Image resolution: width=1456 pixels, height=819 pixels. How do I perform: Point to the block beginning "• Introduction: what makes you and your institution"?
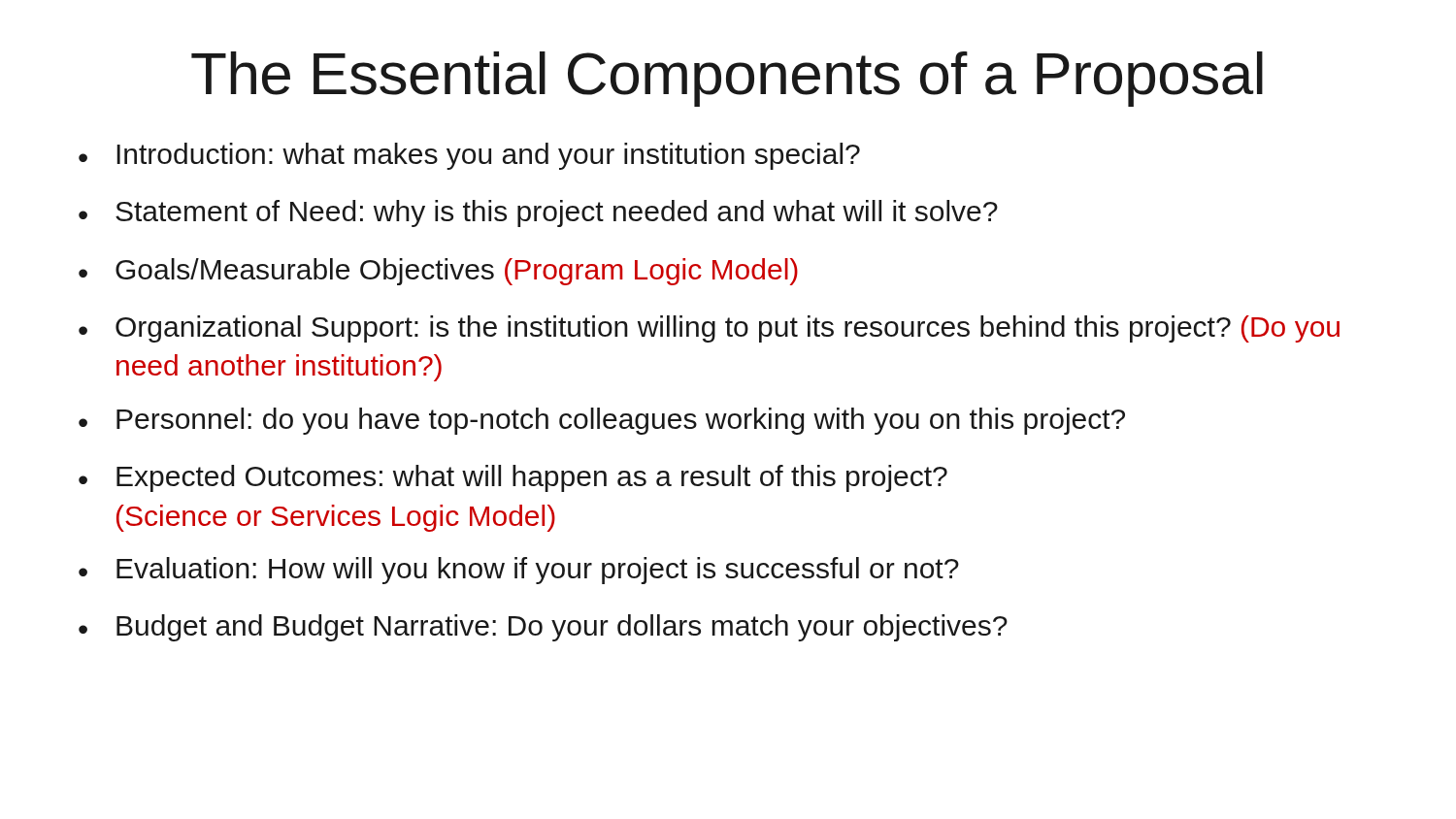pos(728,157)
